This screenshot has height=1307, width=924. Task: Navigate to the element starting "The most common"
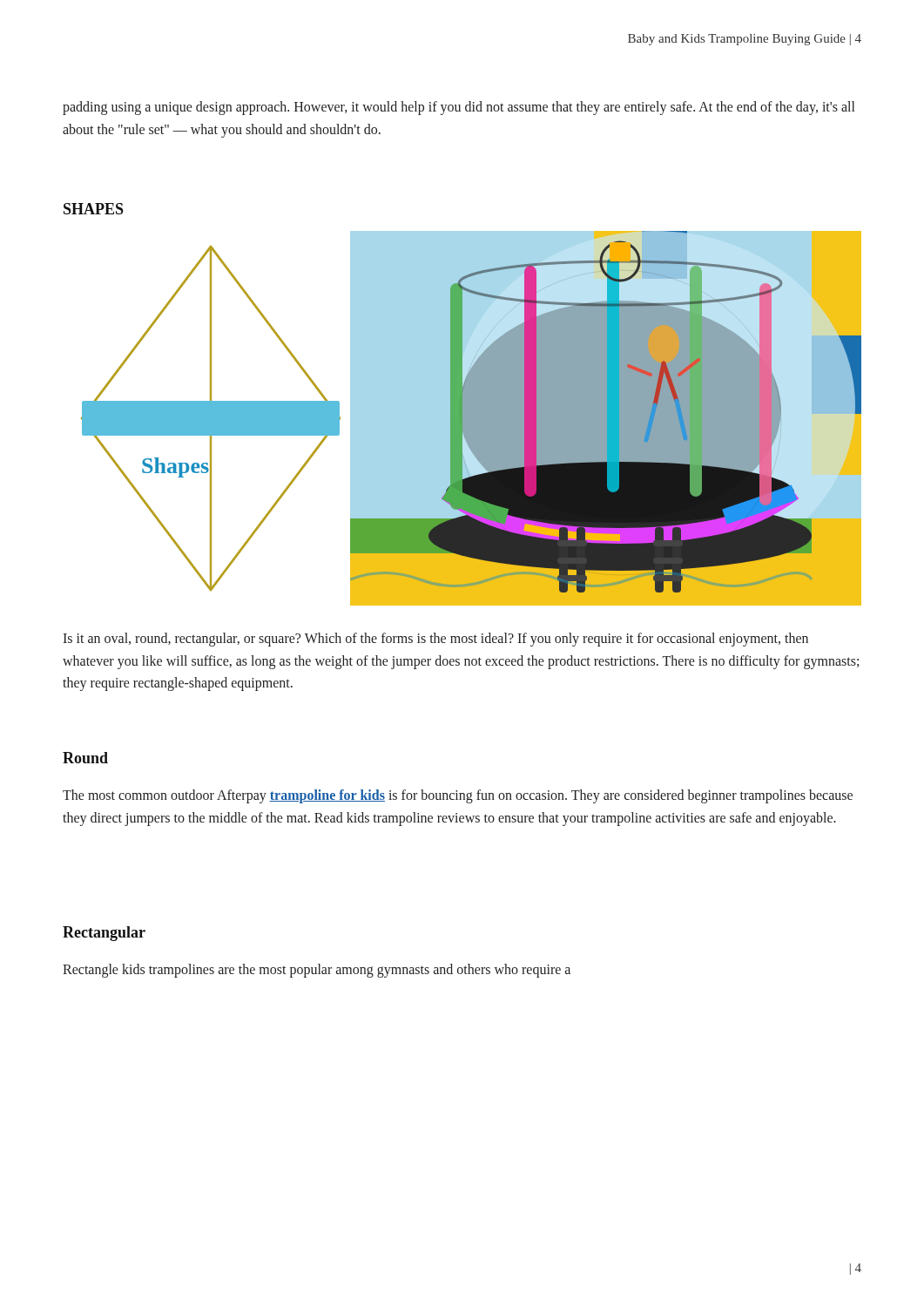458,806
